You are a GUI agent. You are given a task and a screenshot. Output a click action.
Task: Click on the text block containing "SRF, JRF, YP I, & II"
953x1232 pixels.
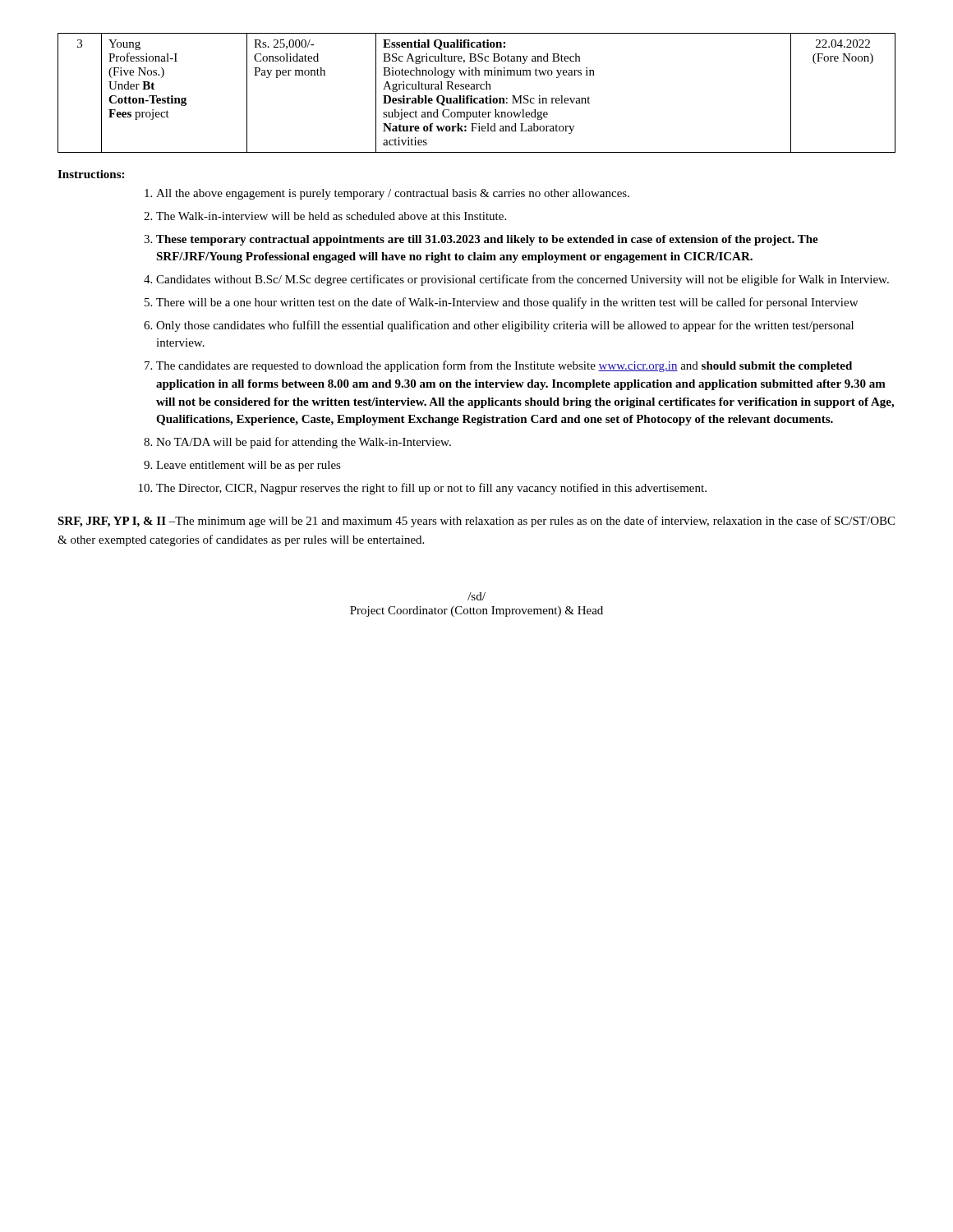[x=476, y=530]
